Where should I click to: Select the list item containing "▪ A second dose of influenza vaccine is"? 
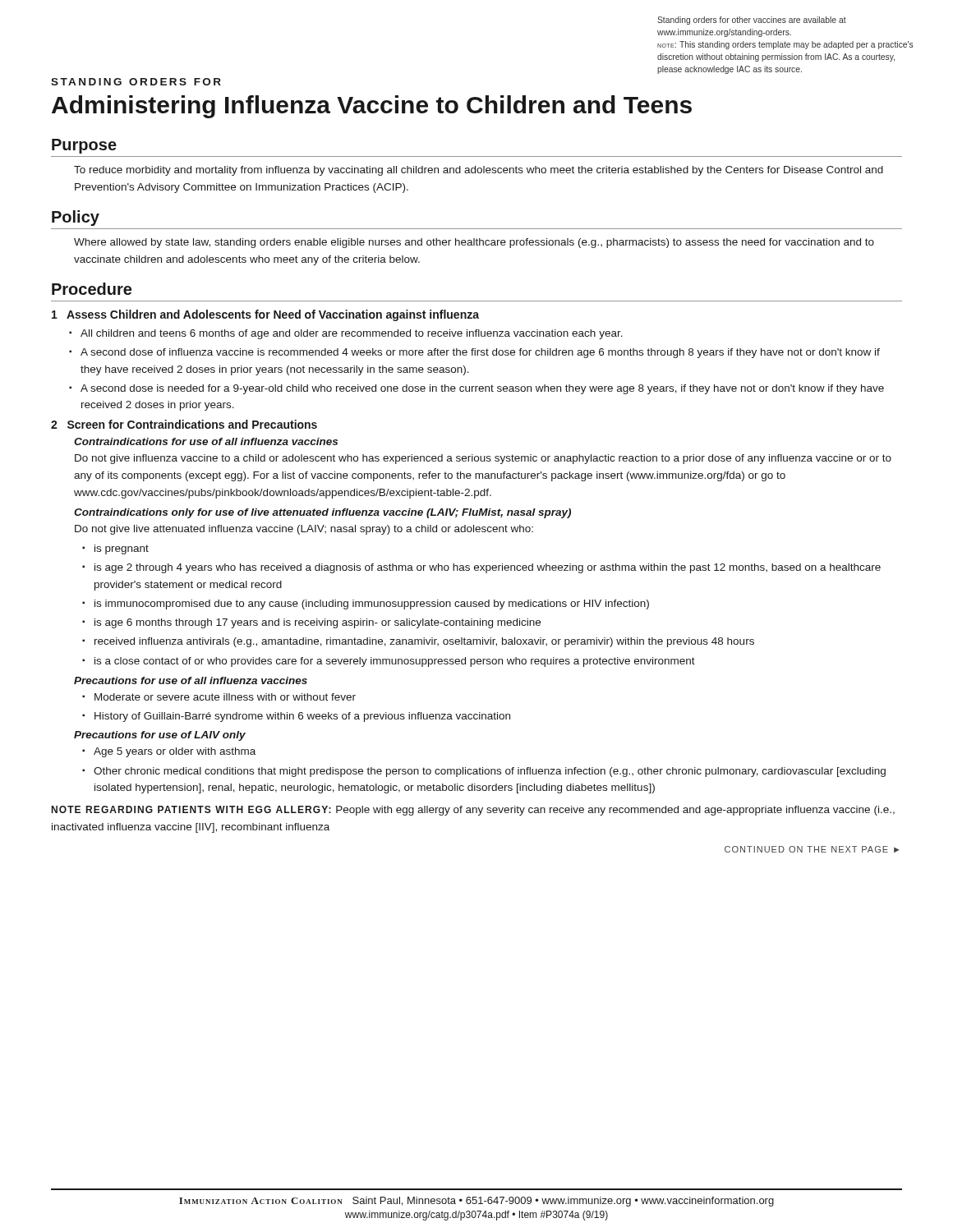tap(480, 360)
